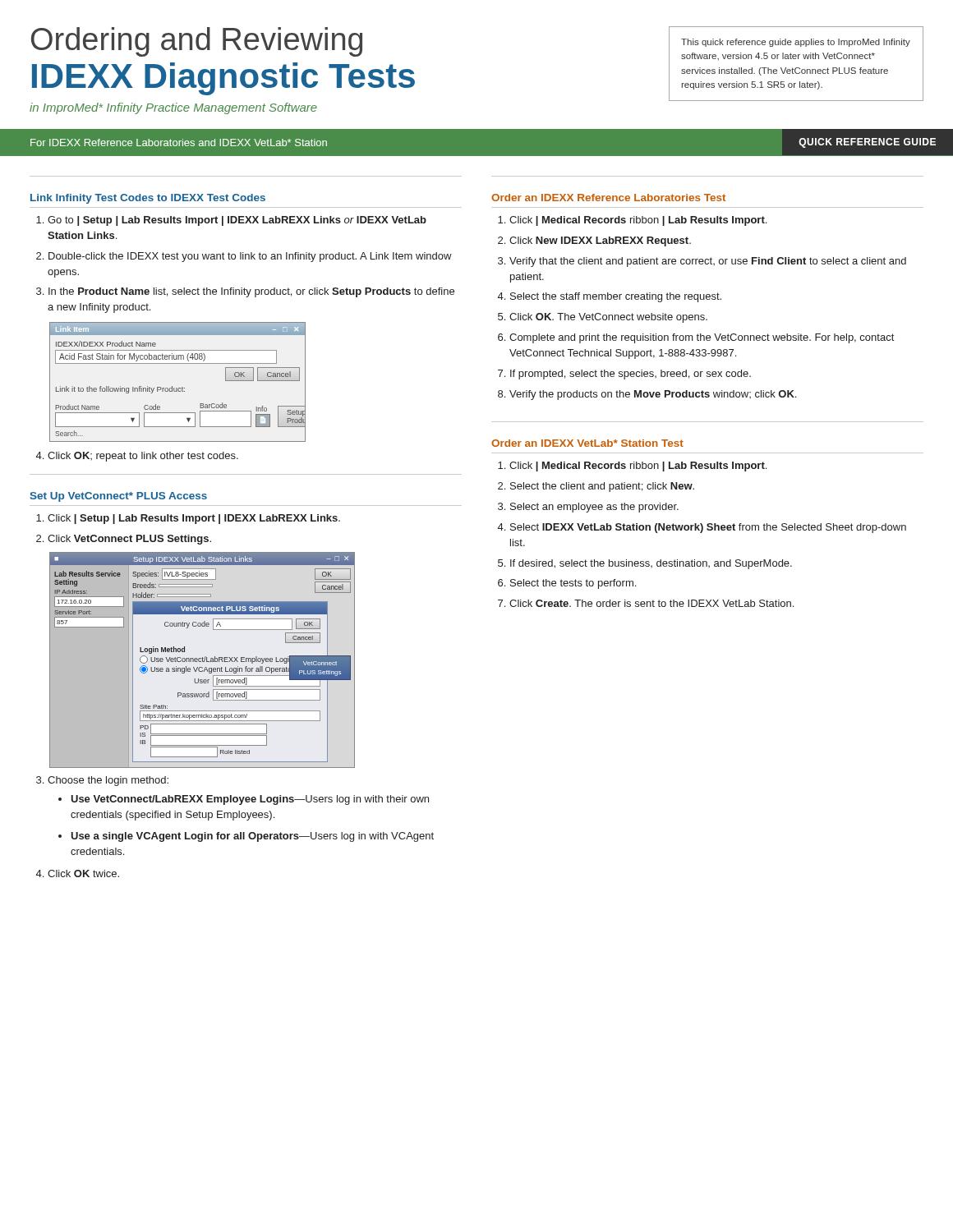
Task: Select the list item that says "Complete and print the requisition from the VetConnect"
Action: [702, 345]
